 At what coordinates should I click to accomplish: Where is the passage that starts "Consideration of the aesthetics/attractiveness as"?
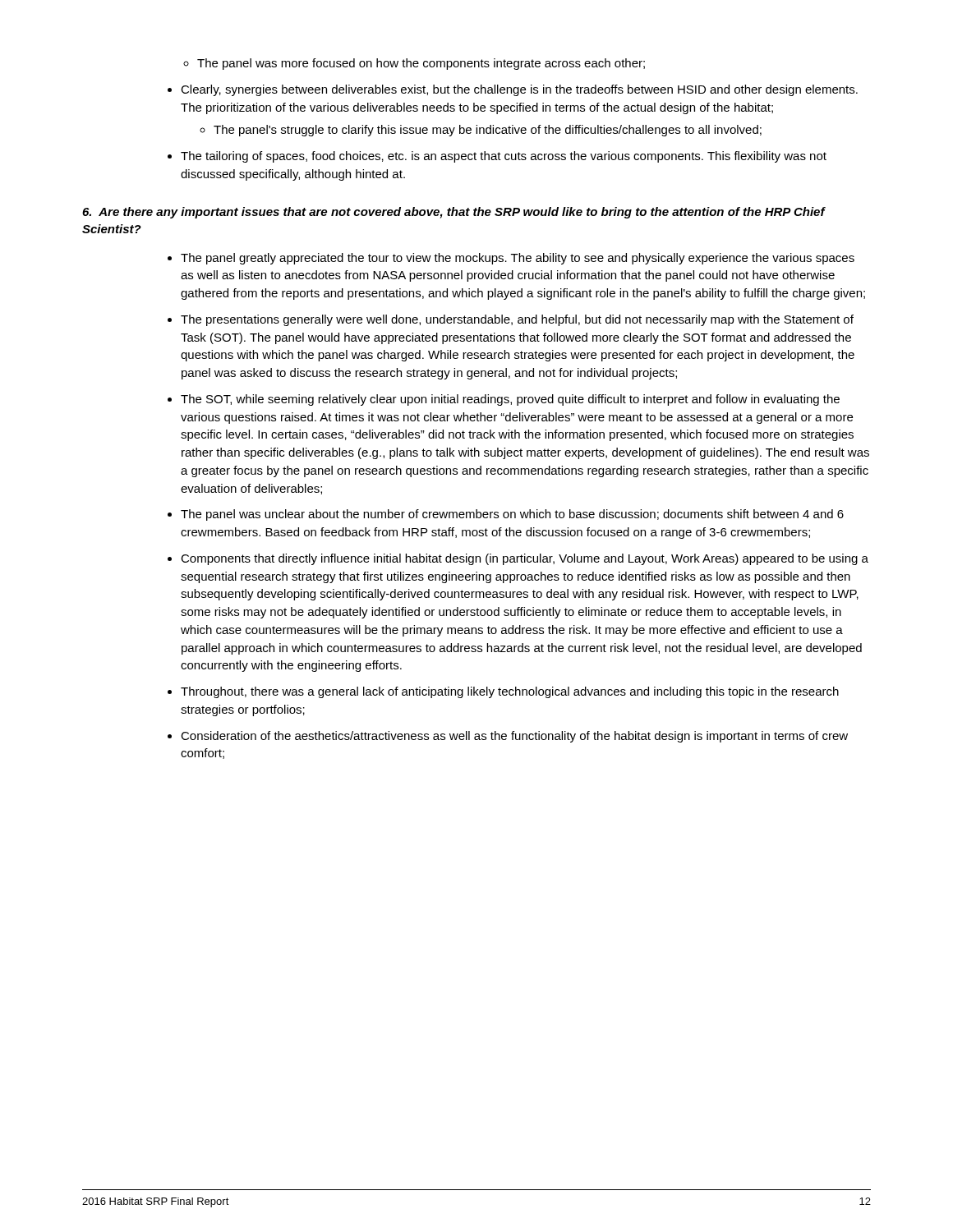coord(526,744)
